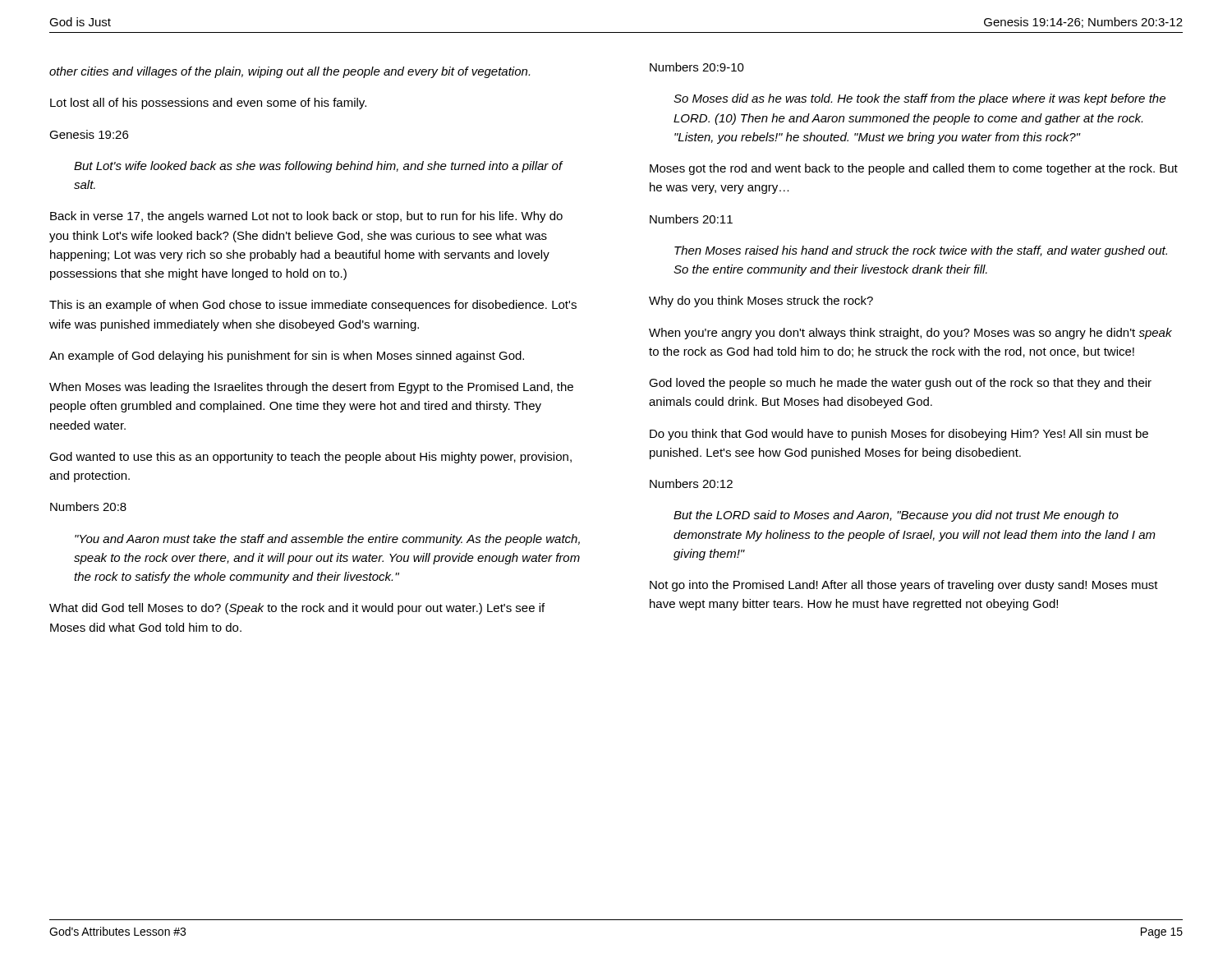Select the block starting "An example of God"
Image resolution: width=1232 pixels, height=953 pixels.
[x=316, y=355]
